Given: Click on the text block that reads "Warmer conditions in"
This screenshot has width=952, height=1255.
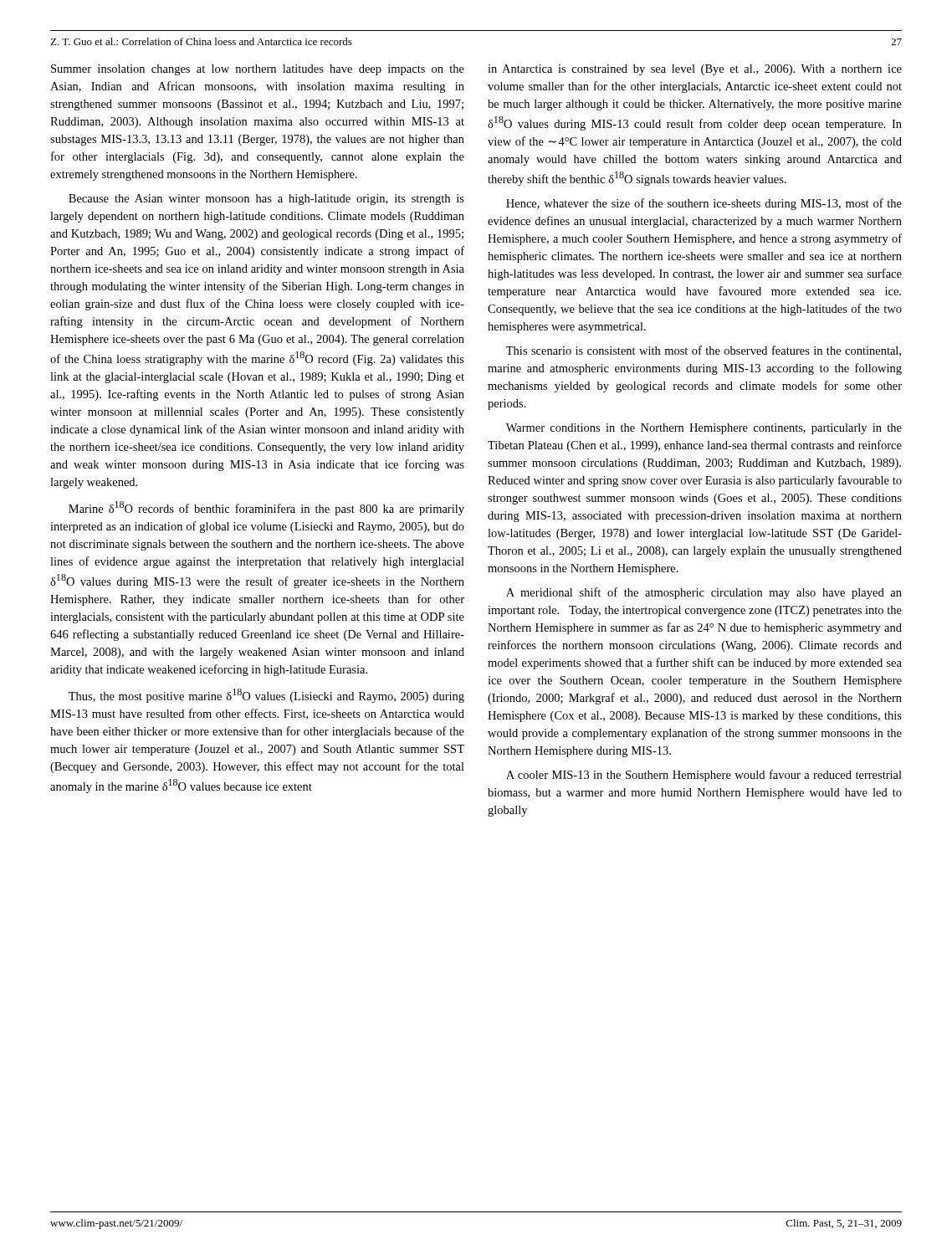Looking at the screenshot, I should click(x=695, y=498).
